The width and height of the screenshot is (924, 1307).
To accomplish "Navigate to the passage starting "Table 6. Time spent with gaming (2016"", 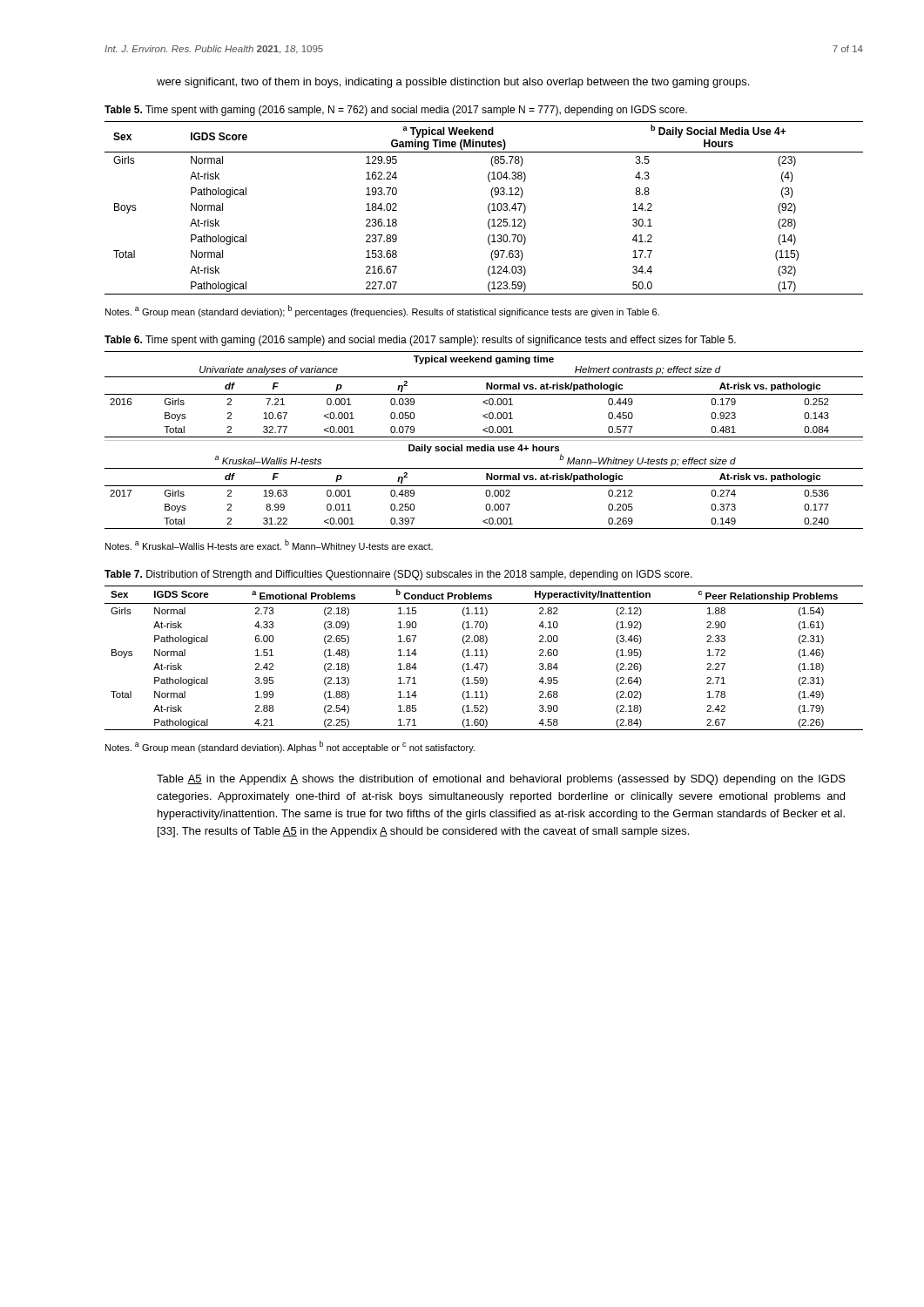I will 421,340.
